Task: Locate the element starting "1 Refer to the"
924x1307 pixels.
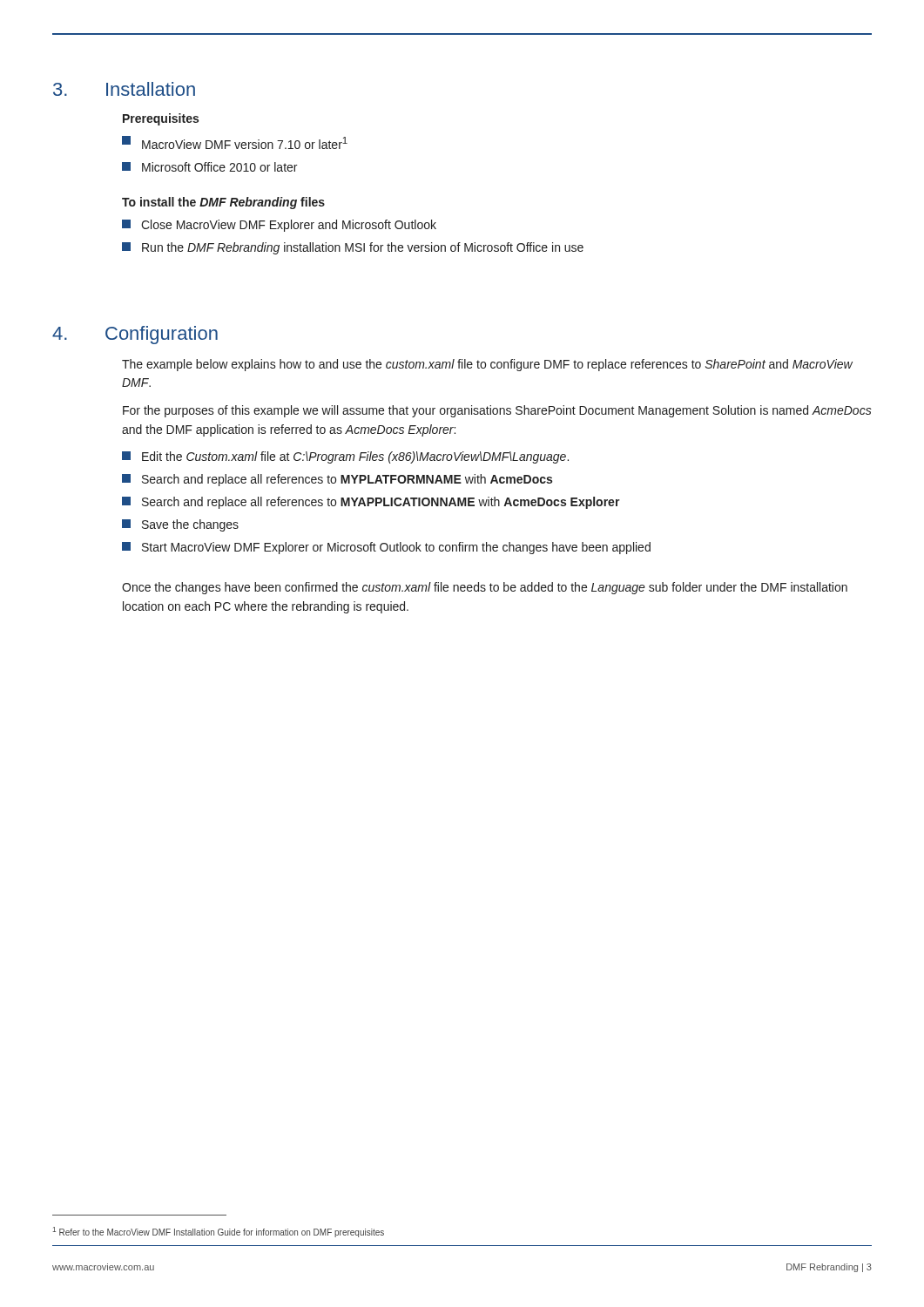Action: [x=218, y=1231]
